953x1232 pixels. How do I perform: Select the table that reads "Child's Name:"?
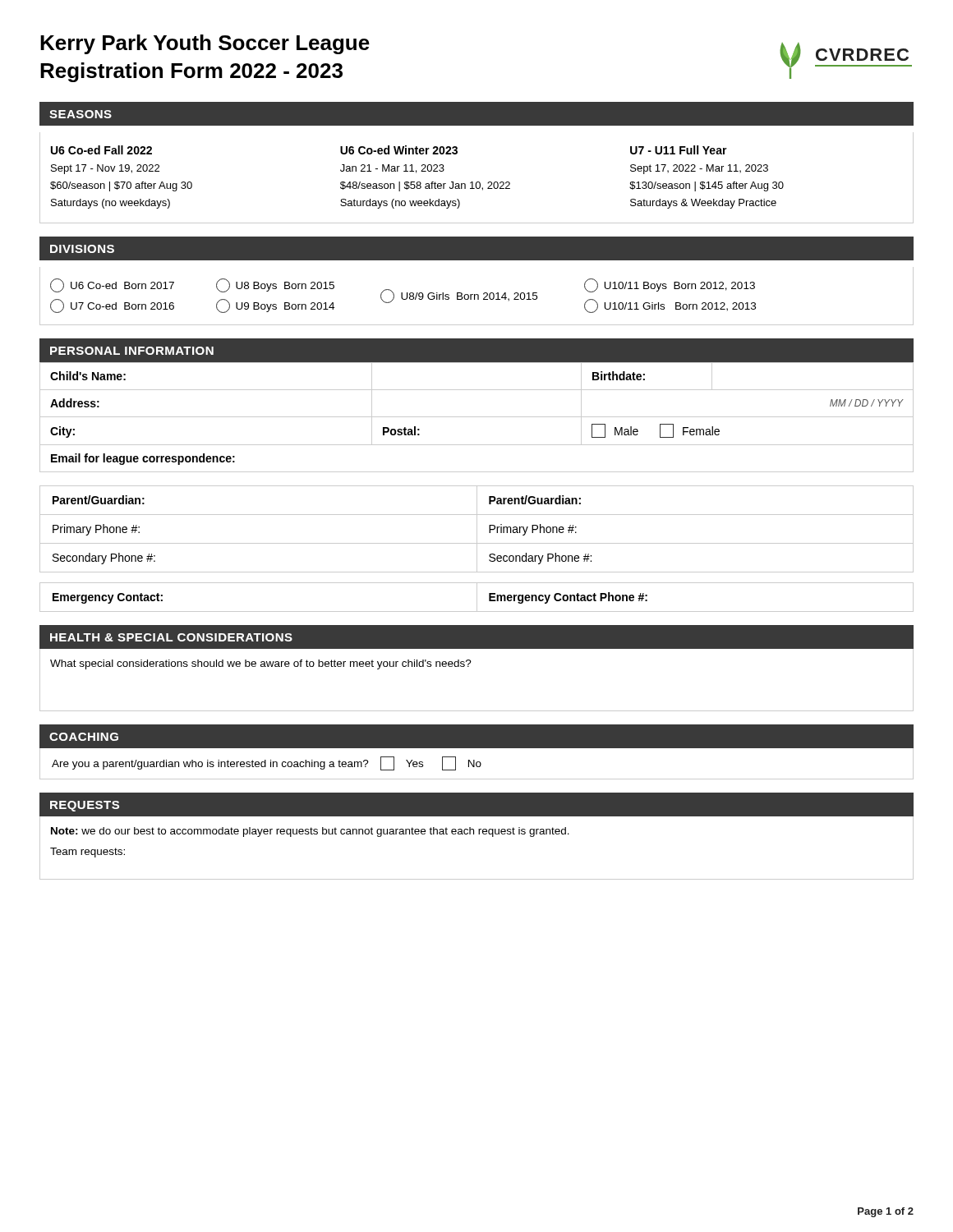[x=476, y=418]
